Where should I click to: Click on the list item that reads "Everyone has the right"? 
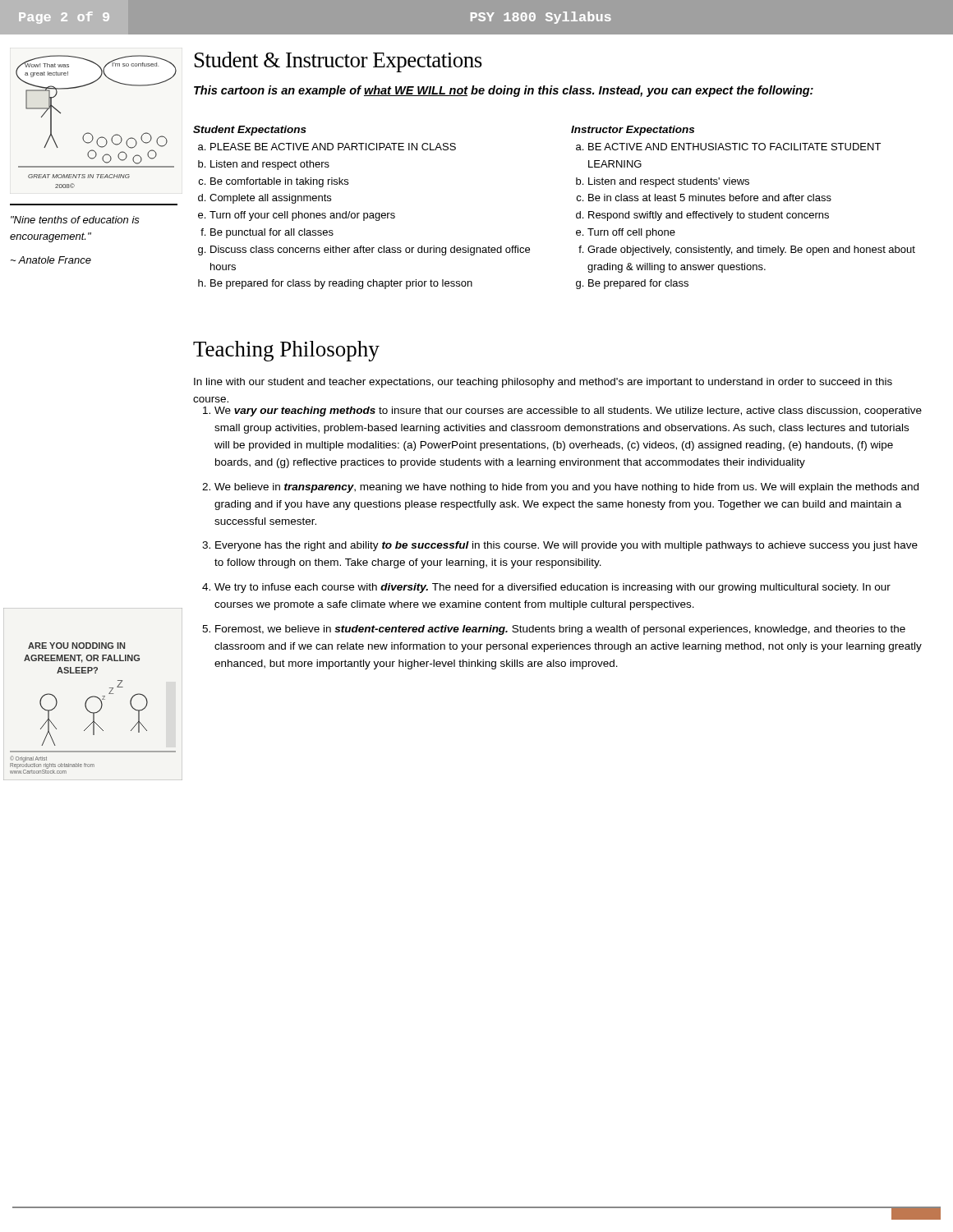point(566,554)
